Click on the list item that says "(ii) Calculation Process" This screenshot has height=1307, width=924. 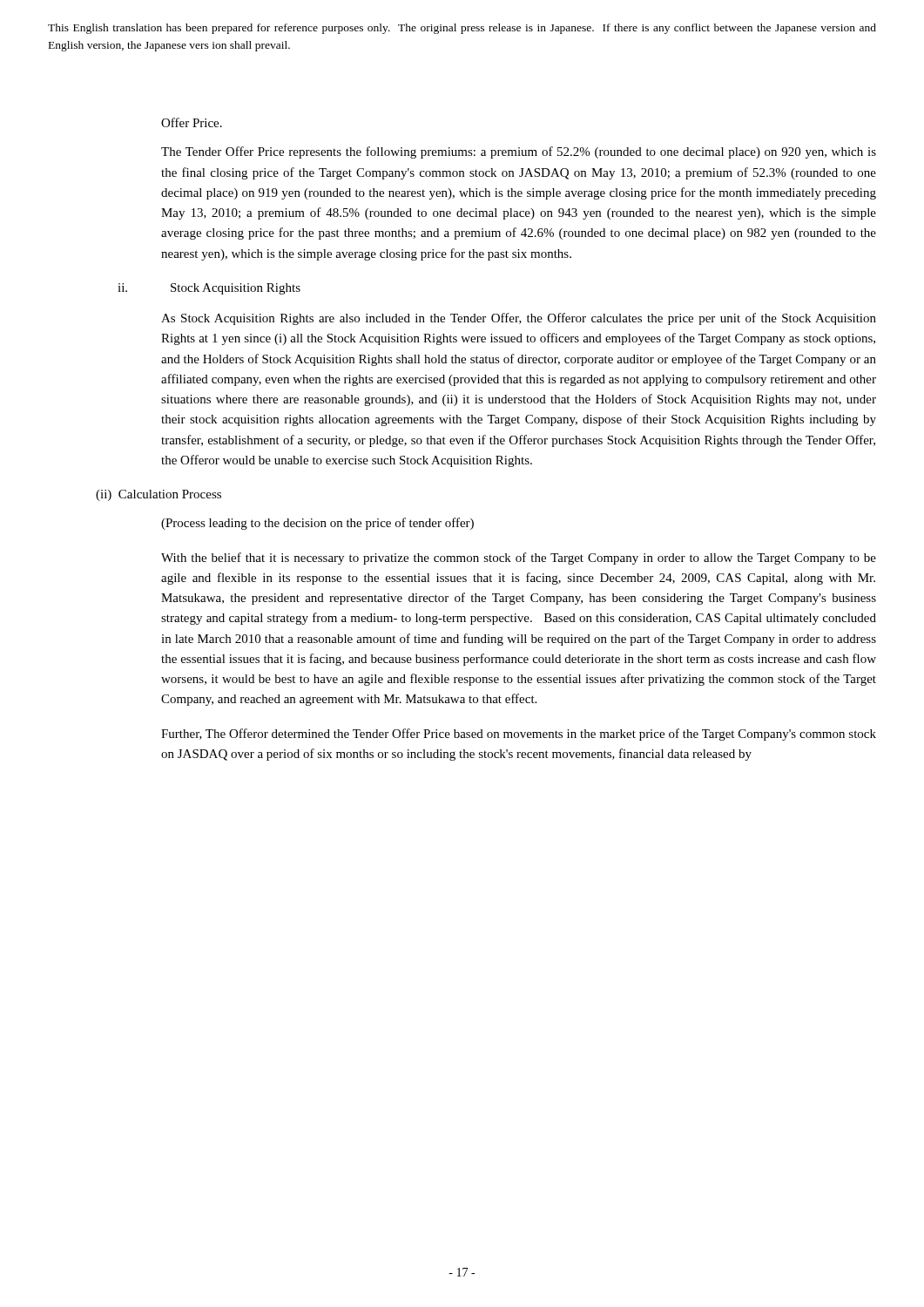[x=159, y=494]
